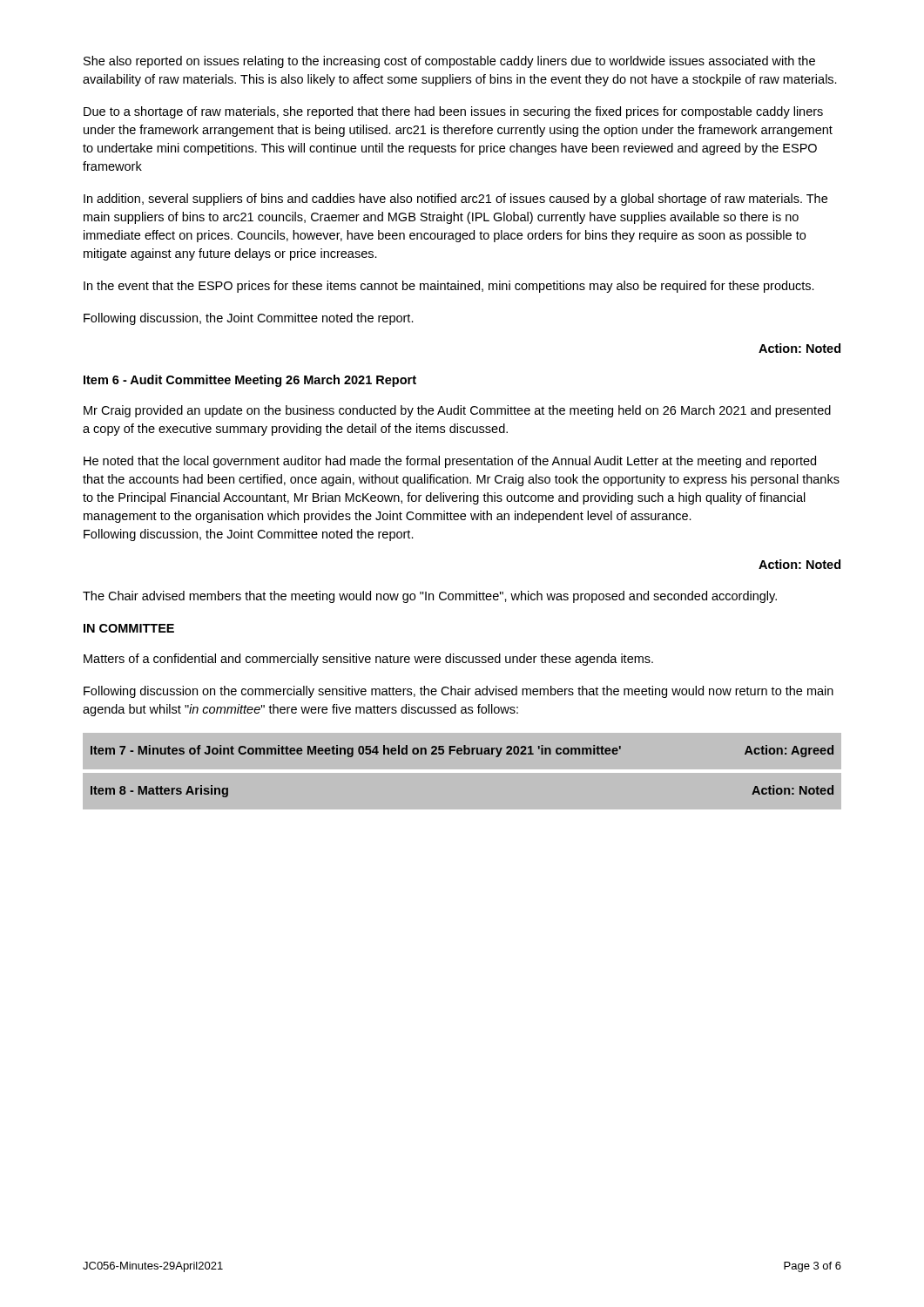Viewport: 924px width, 1307px height.
Task: Point to the passage starting "Following discussion, the"
Action: tap(248, 318)
